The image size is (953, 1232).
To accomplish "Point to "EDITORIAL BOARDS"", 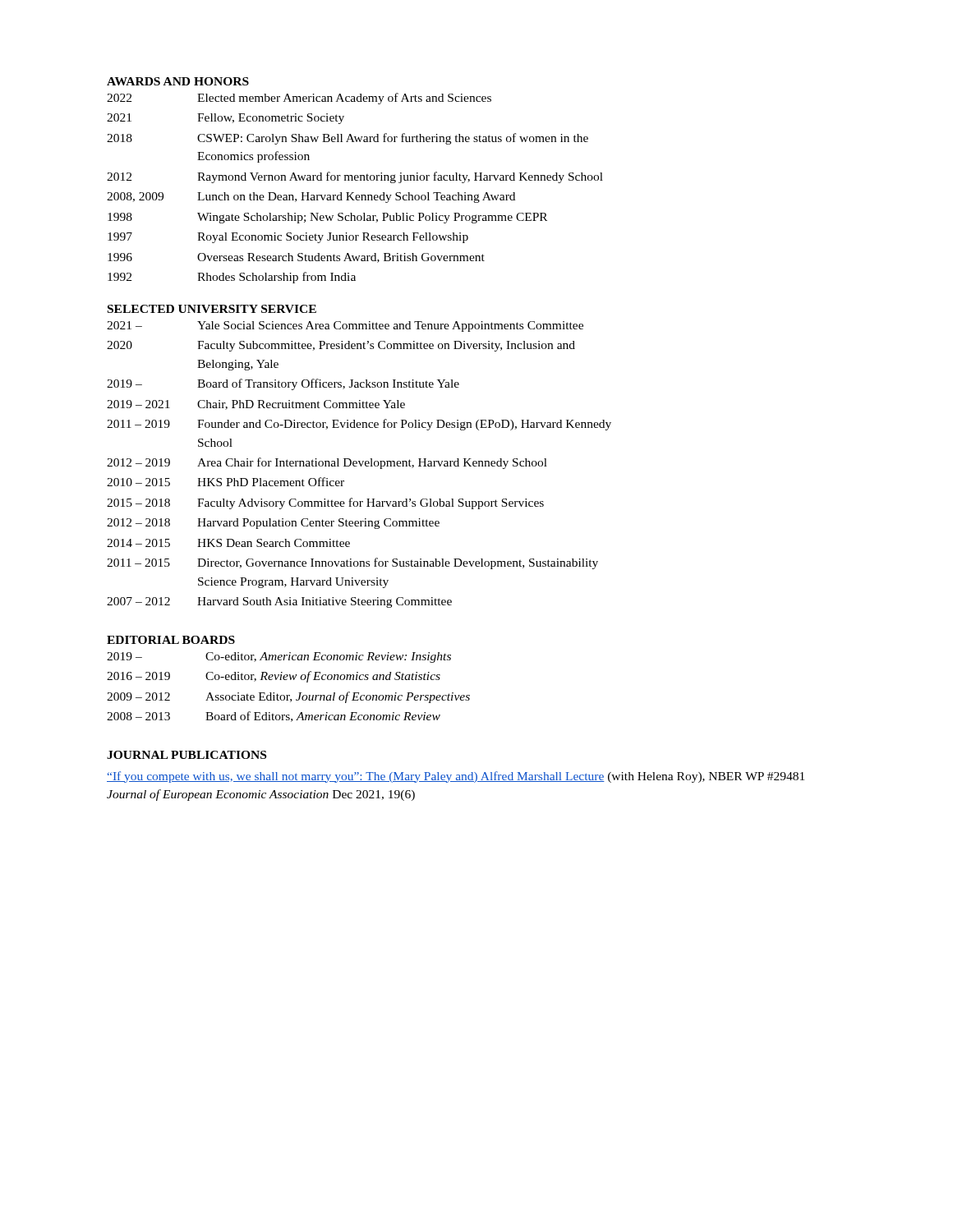I will click(171, 639).
